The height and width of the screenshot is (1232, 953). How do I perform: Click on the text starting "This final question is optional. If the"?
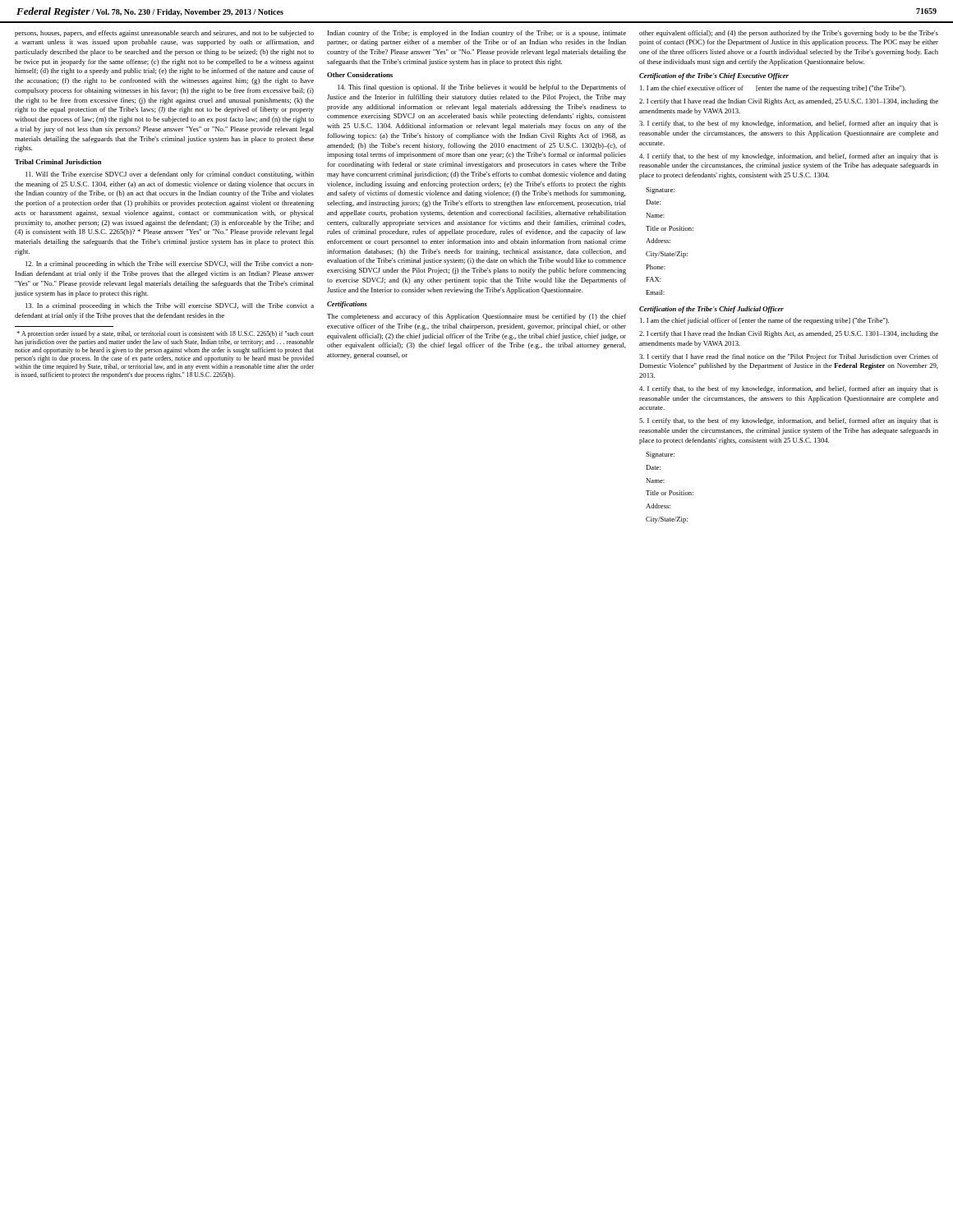click(476, 189)
